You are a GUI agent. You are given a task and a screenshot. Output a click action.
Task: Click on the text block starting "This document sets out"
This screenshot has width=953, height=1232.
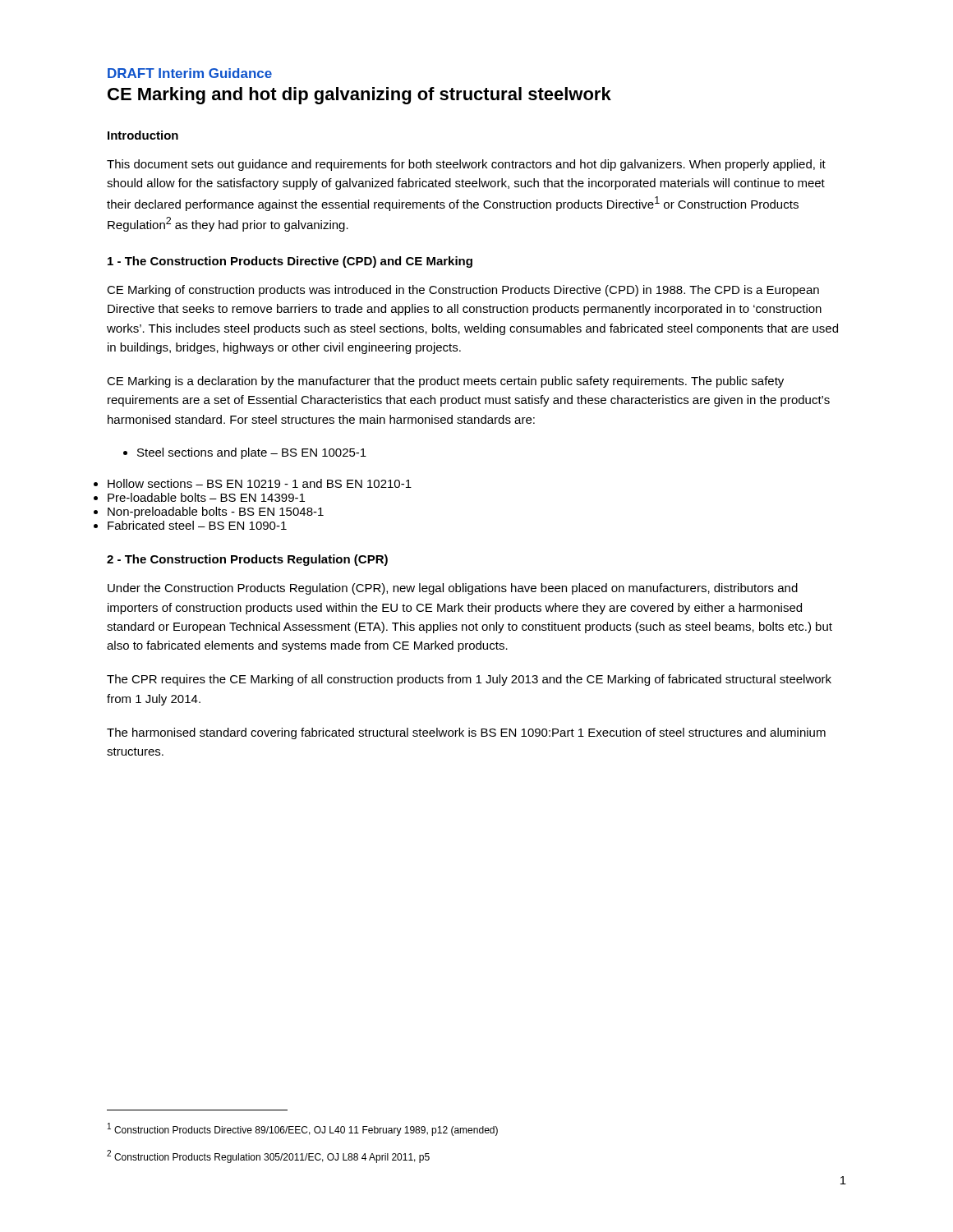pyautogui.click(x=476, y=194)
